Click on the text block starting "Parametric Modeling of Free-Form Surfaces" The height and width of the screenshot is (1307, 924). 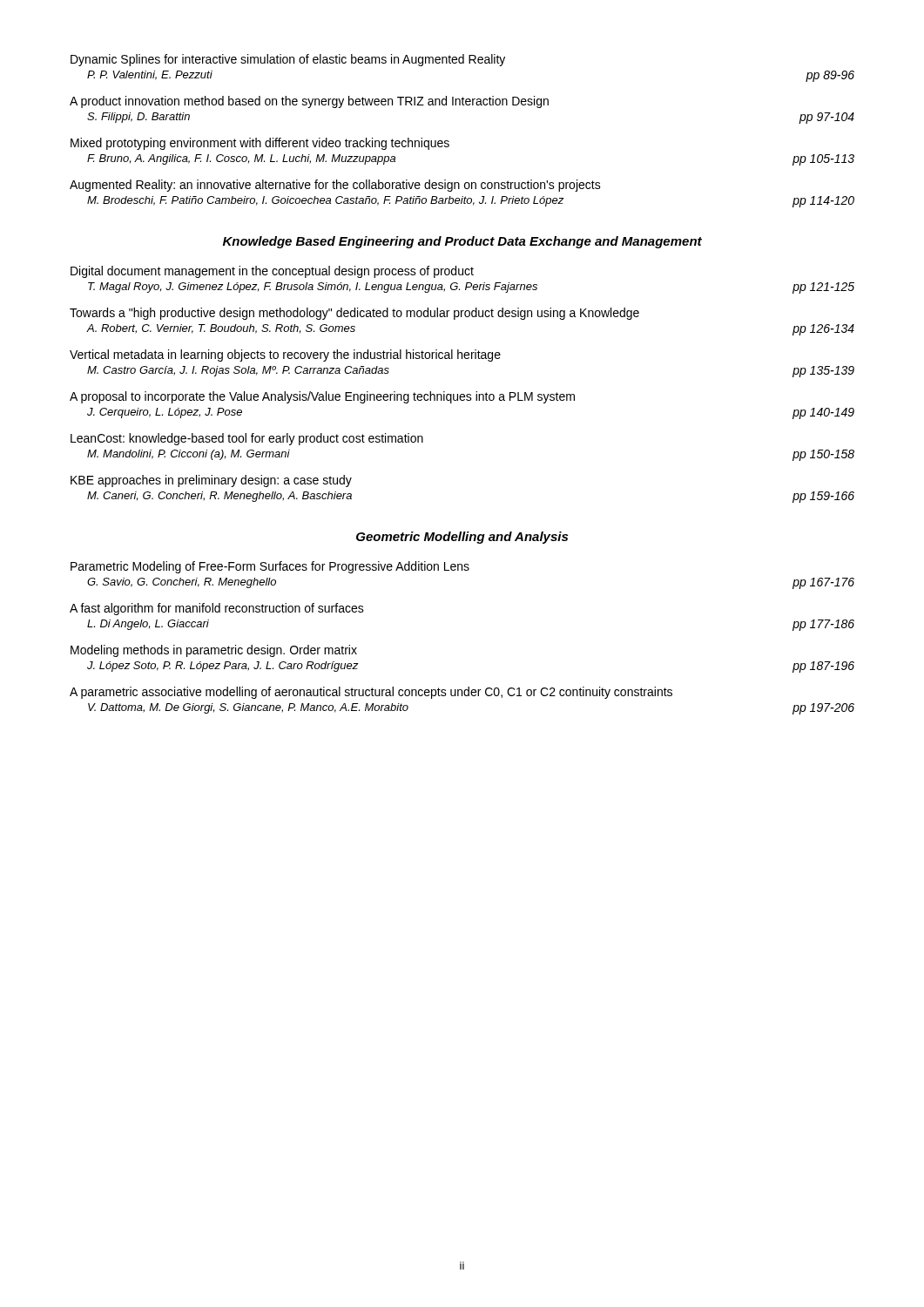tap(462, 574)
